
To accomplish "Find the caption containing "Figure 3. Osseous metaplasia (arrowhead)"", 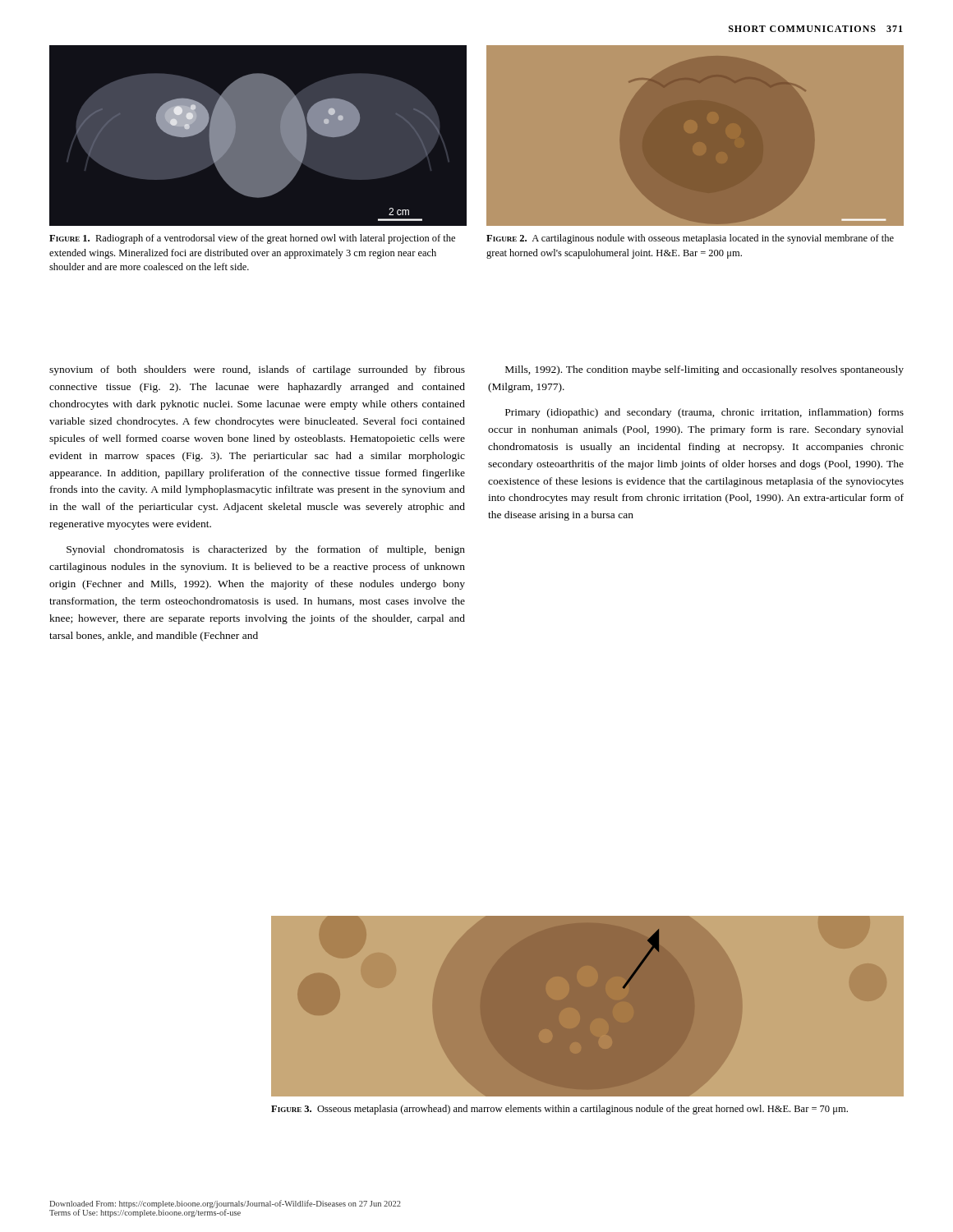I will pyautogui.click(x=560, y=1109).
